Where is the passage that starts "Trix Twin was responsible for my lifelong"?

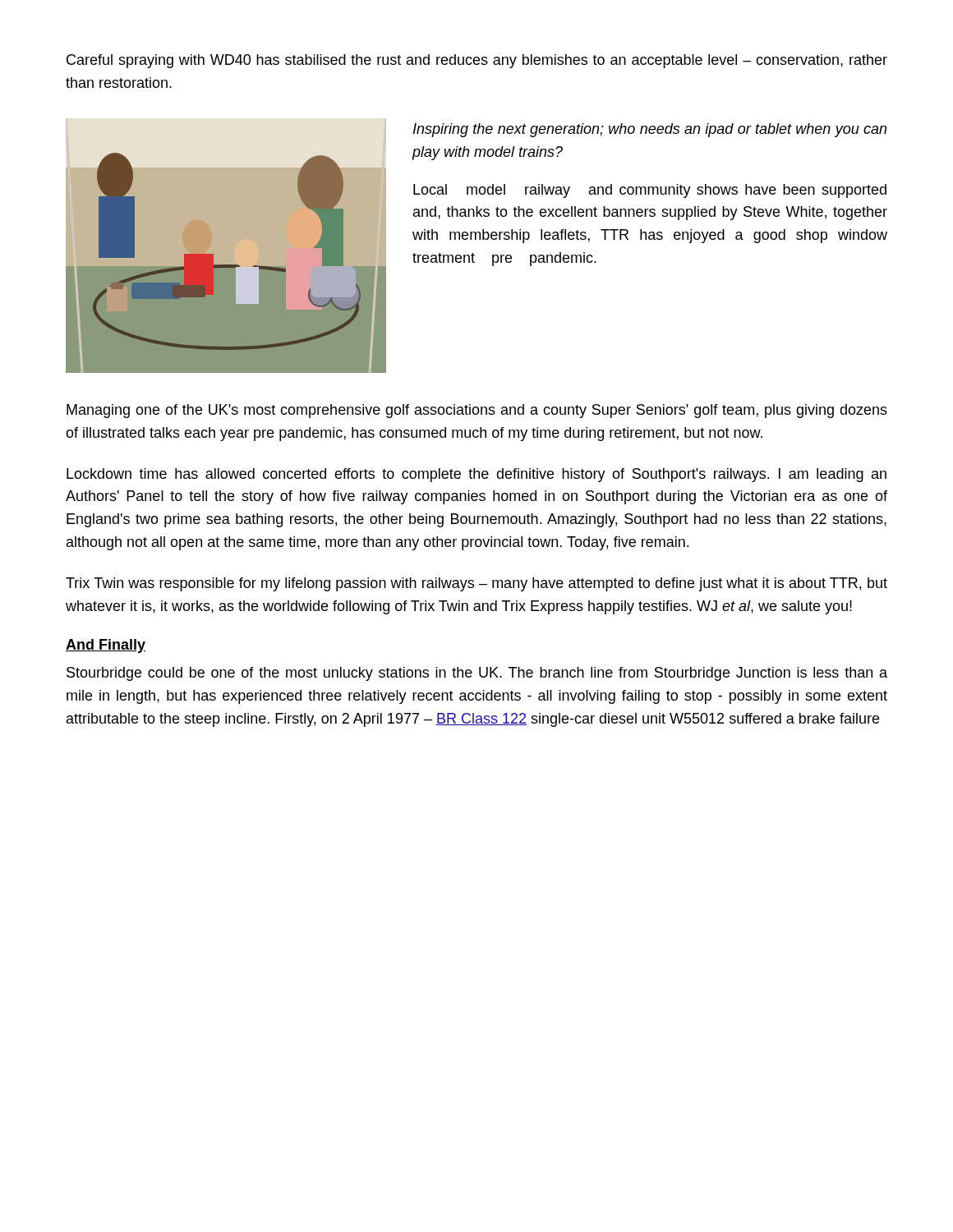pyautogui.click(x=476, y=595)
